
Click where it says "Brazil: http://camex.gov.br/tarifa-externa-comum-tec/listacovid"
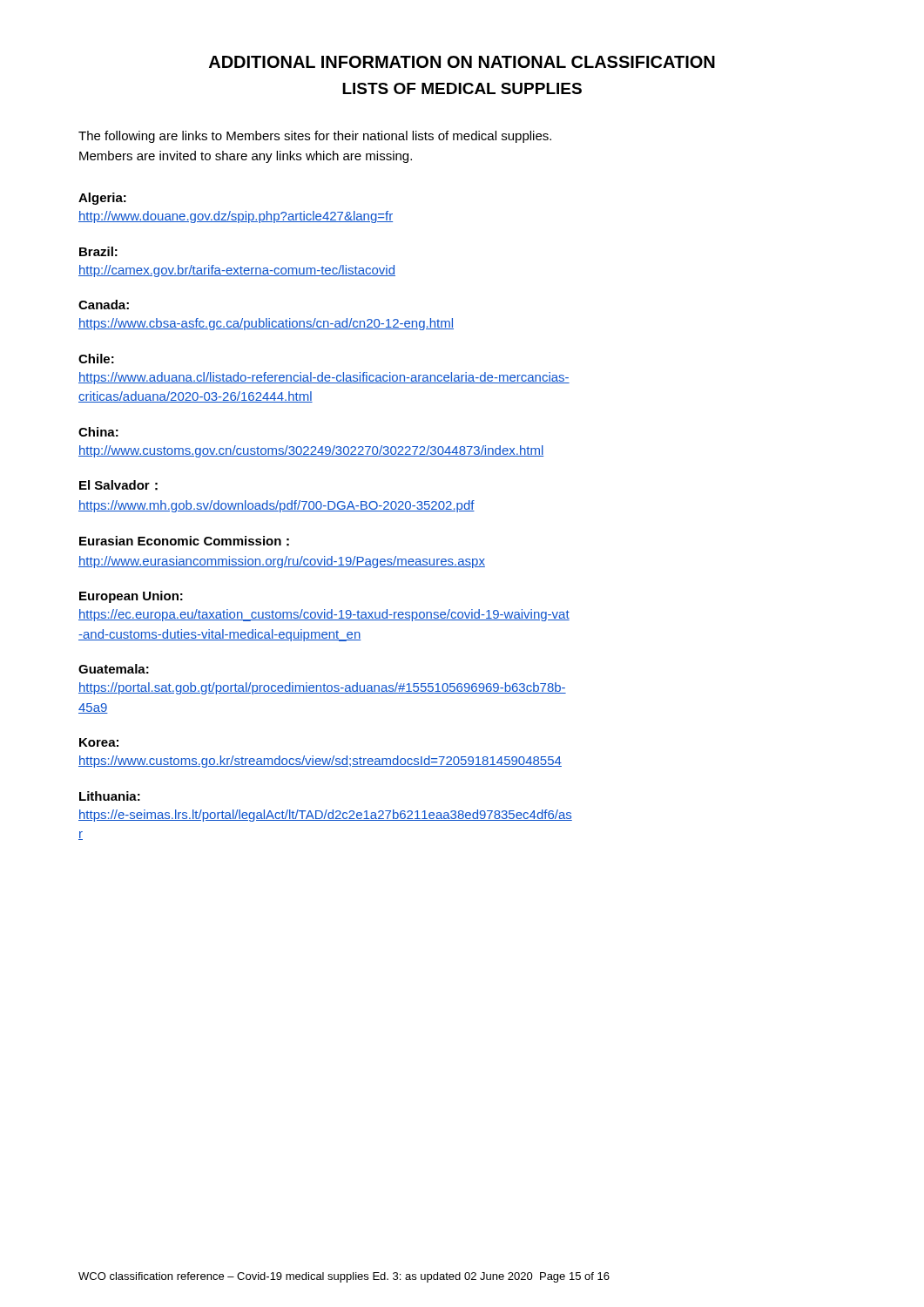coord(98,251)
